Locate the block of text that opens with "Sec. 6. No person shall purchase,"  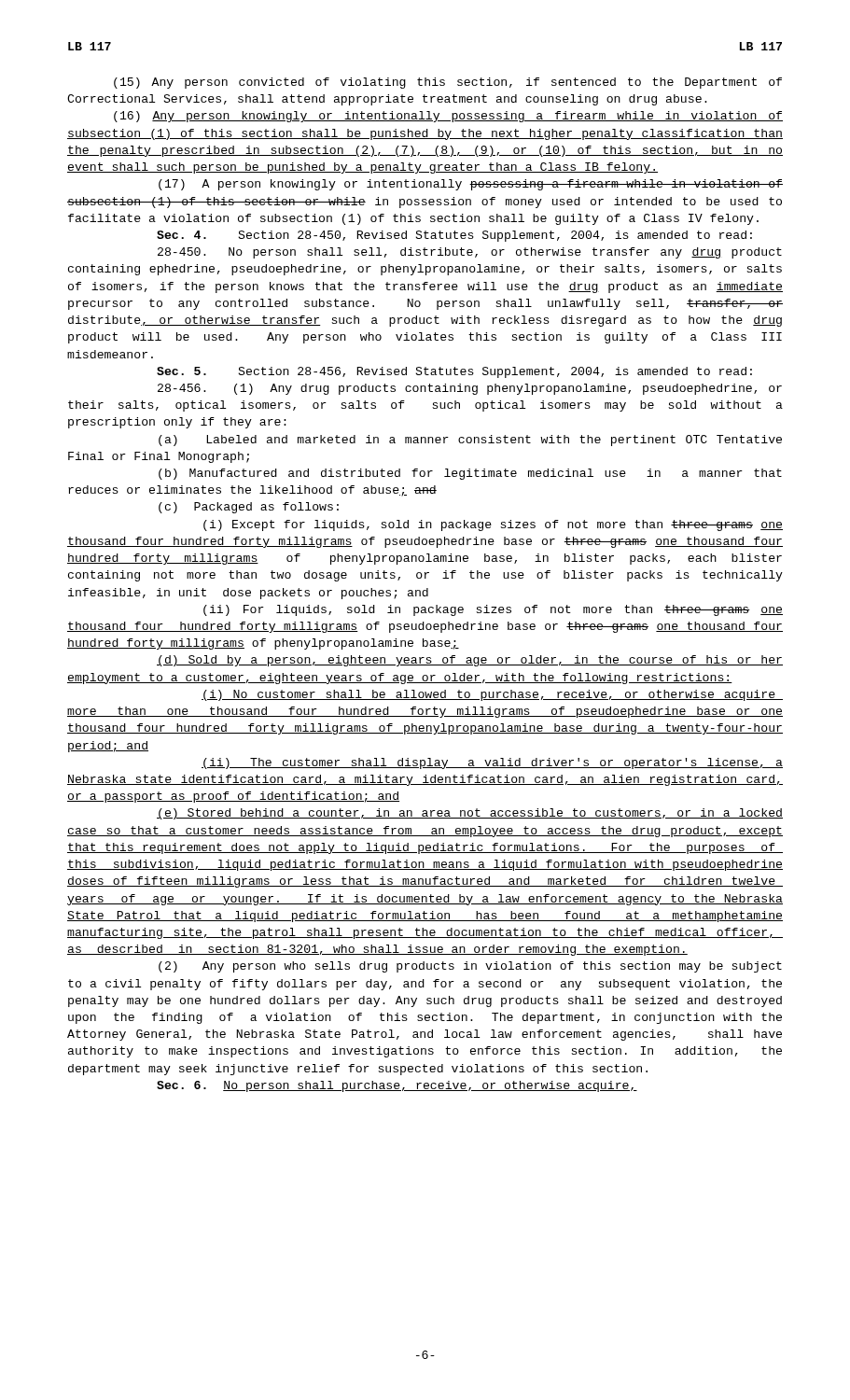[x=425, y=1086]
